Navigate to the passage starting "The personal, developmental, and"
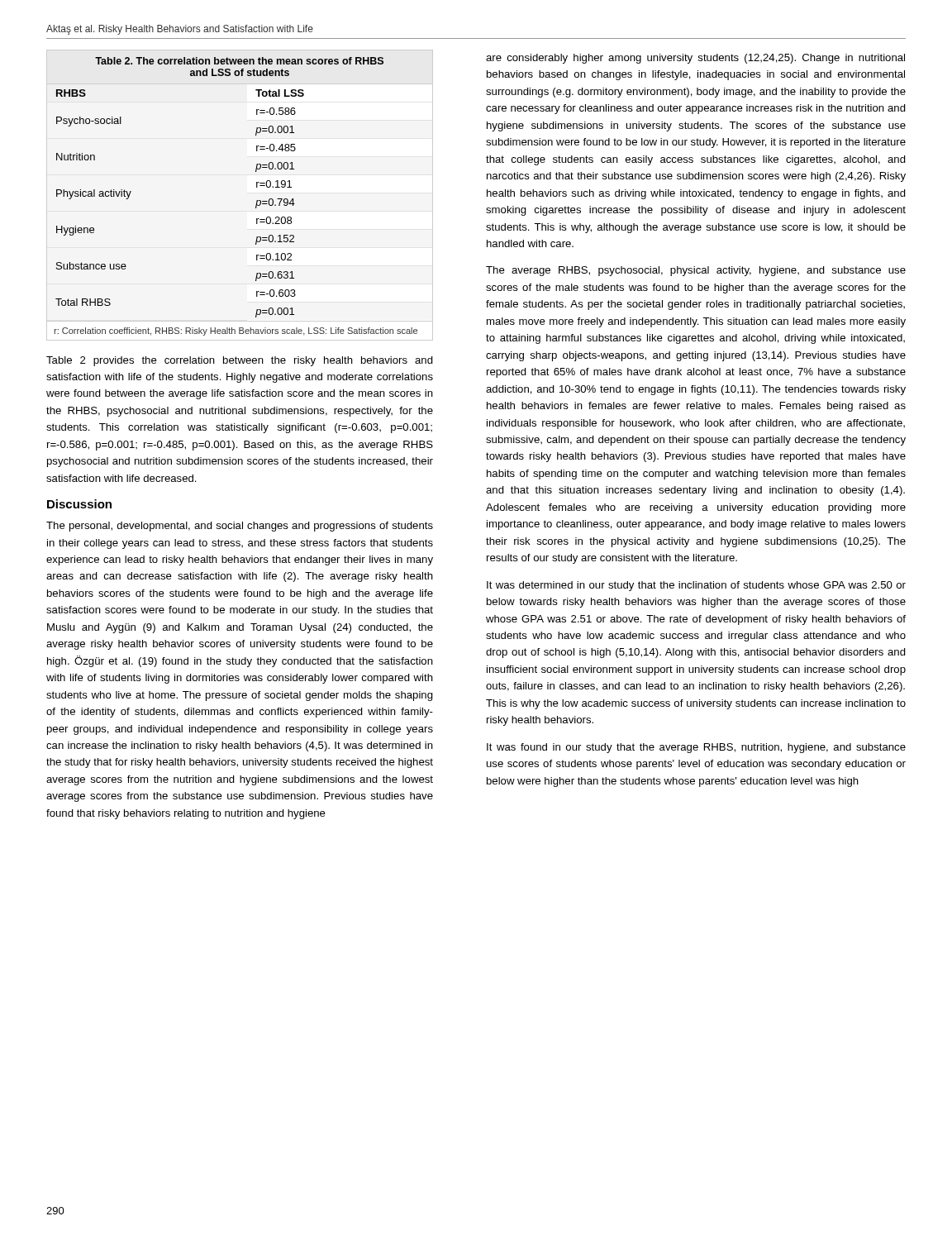Viewport: 952px width, 1240px height. [x=240, y=669]
